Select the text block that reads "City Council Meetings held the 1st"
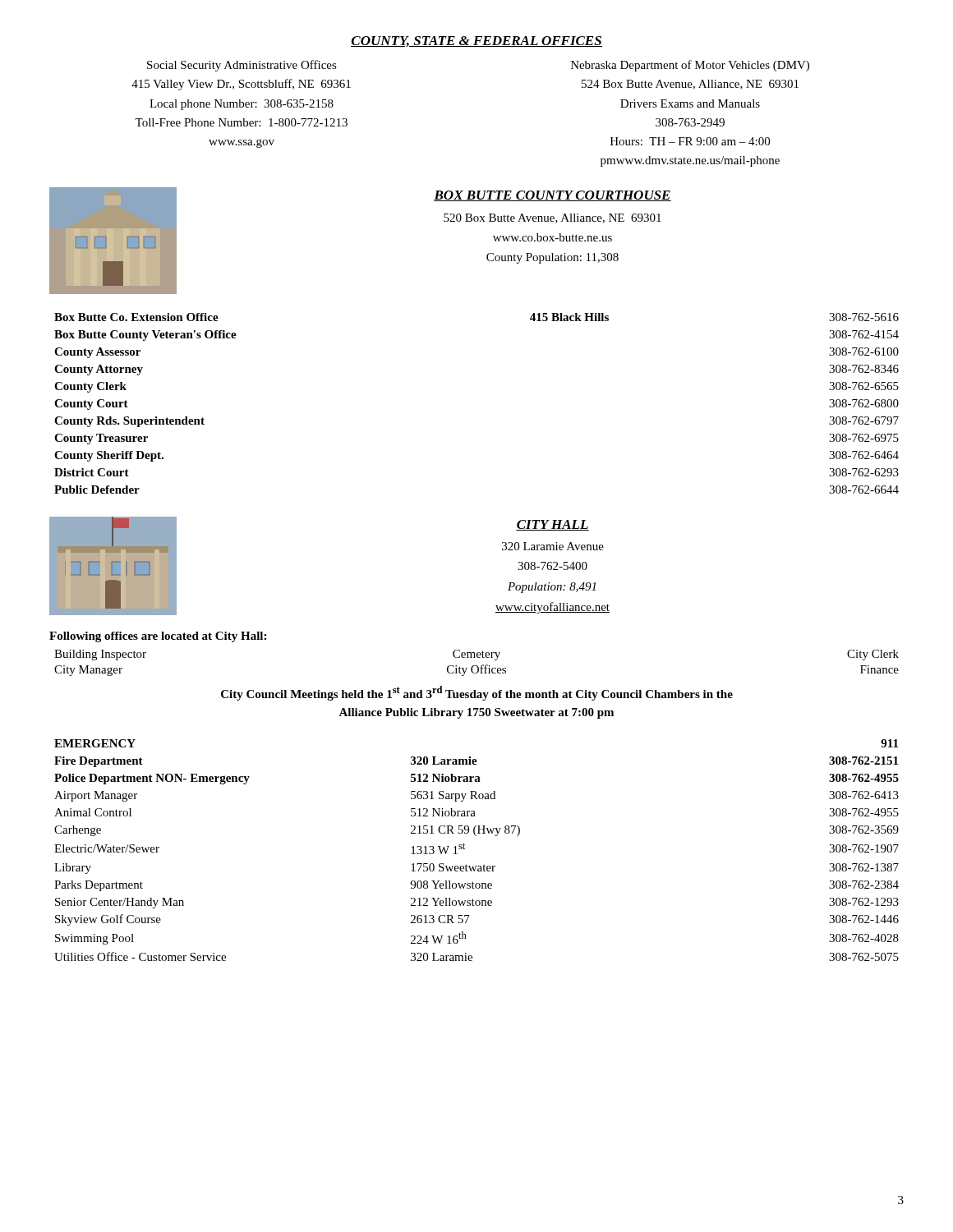 [x=476, y=701]
